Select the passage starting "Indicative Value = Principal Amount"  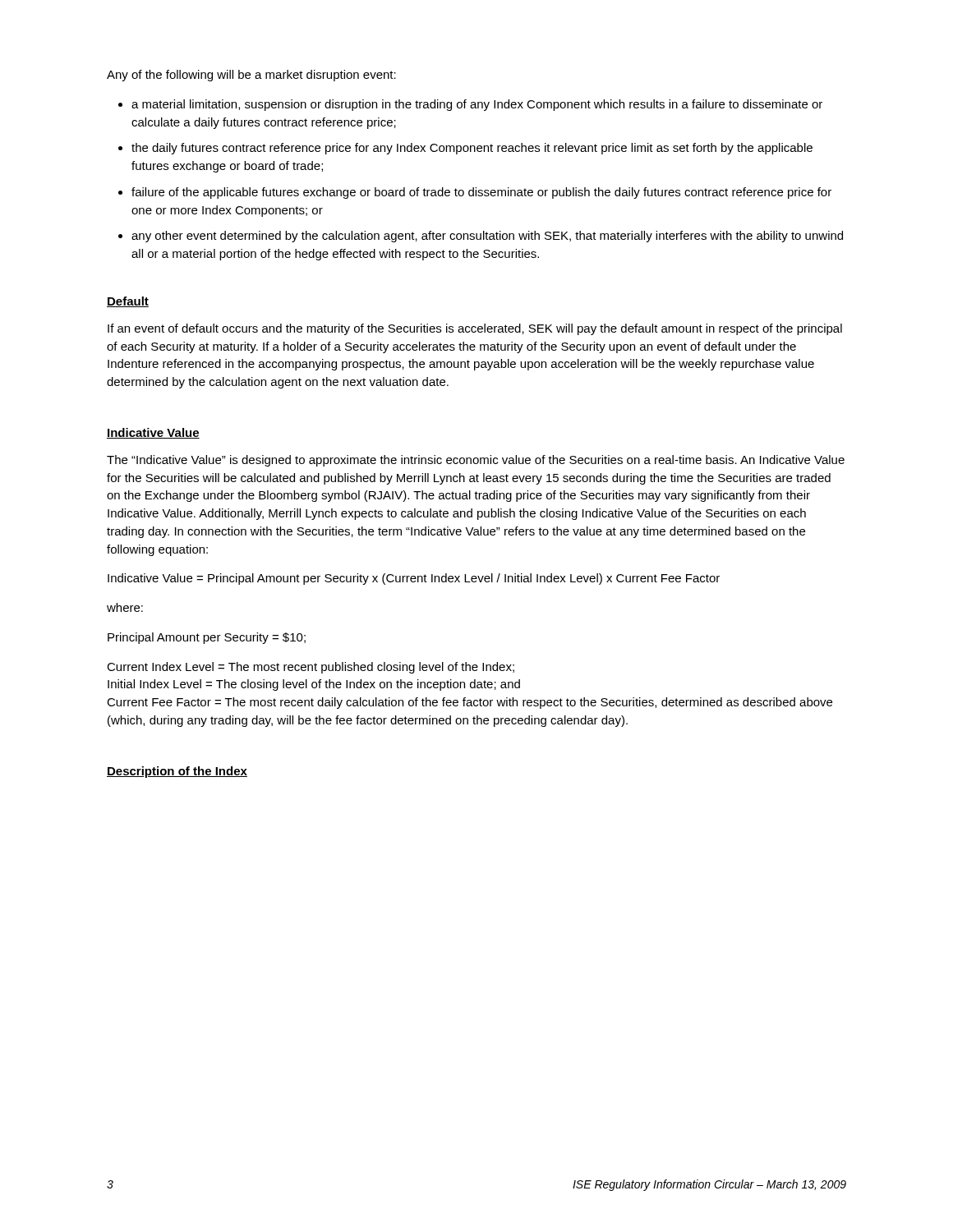coord(413,578)
